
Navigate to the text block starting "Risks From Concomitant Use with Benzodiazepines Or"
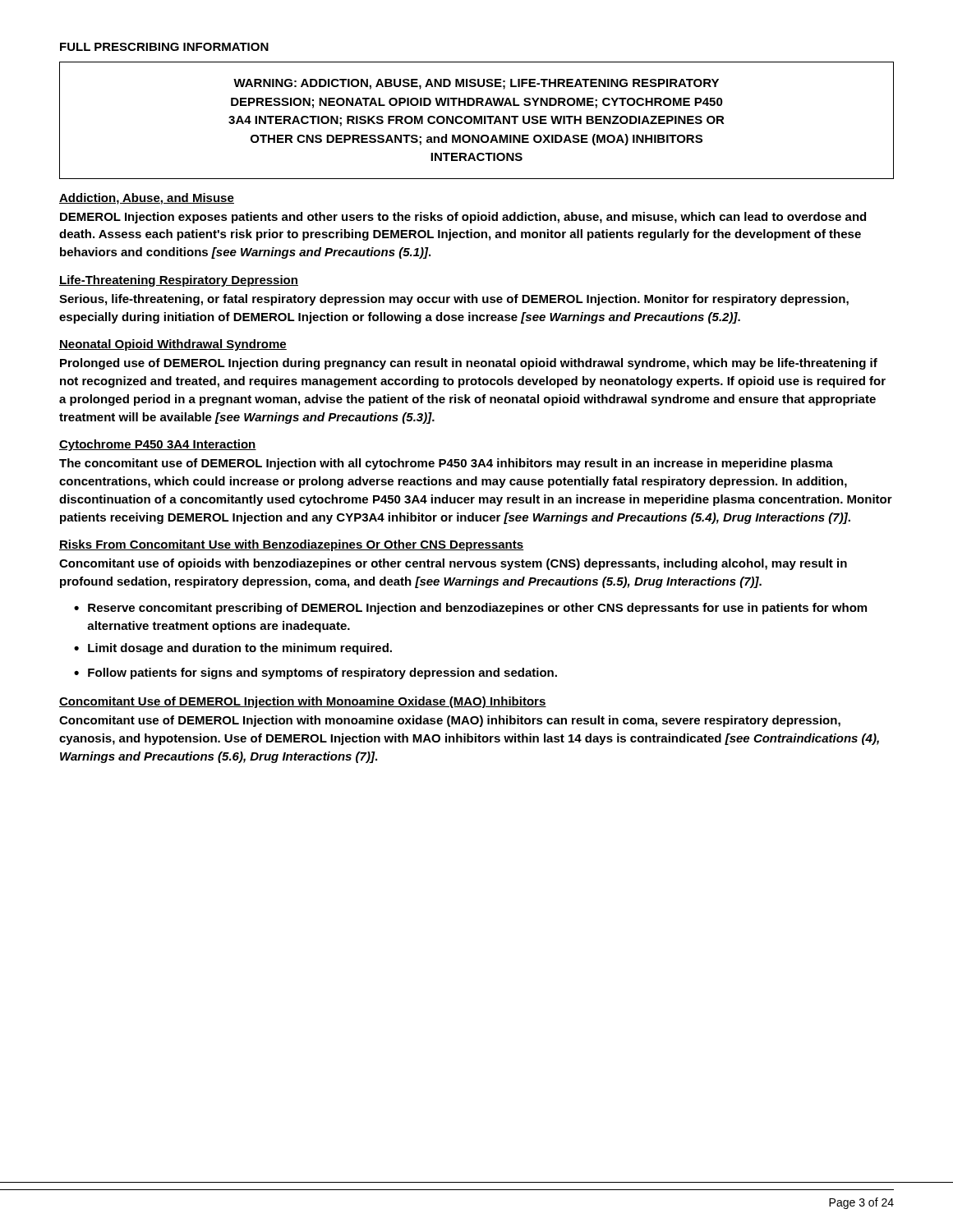coord(291,544)
